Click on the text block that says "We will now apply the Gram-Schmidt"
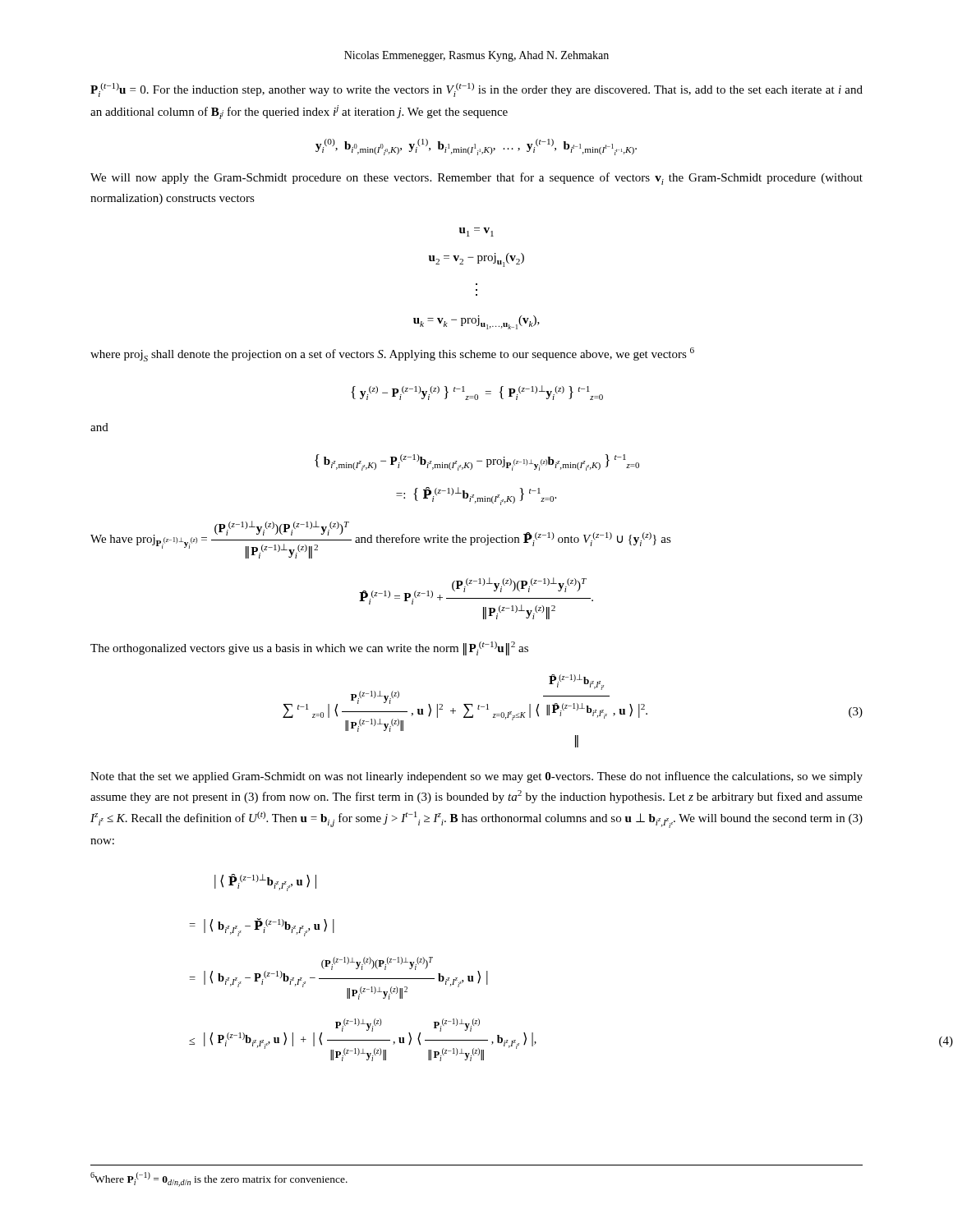The width and height of the screenshot is (953, 1232). point(476,188)
